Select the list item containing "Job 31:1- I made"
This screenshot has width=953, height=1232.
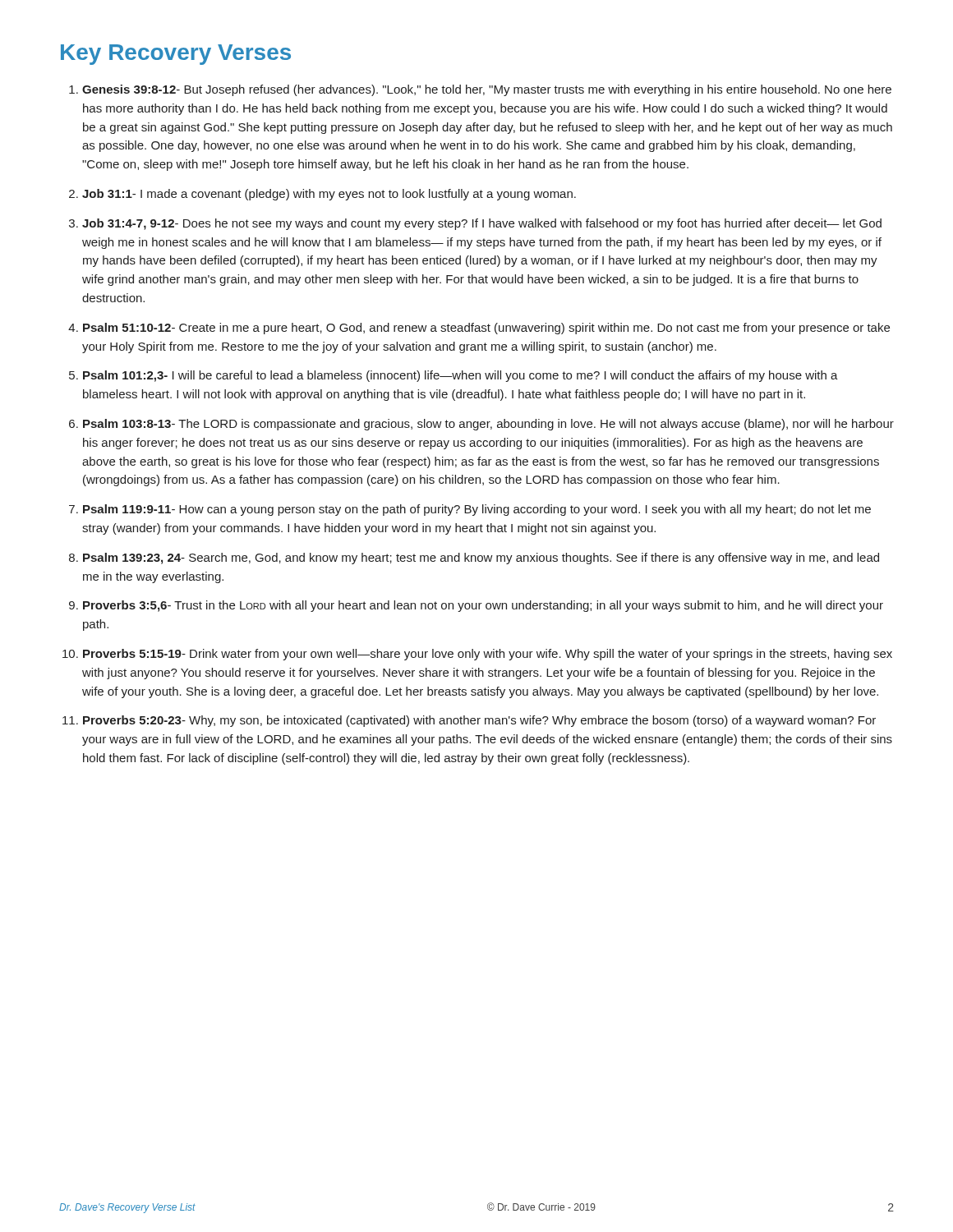[x=329, y=193]
